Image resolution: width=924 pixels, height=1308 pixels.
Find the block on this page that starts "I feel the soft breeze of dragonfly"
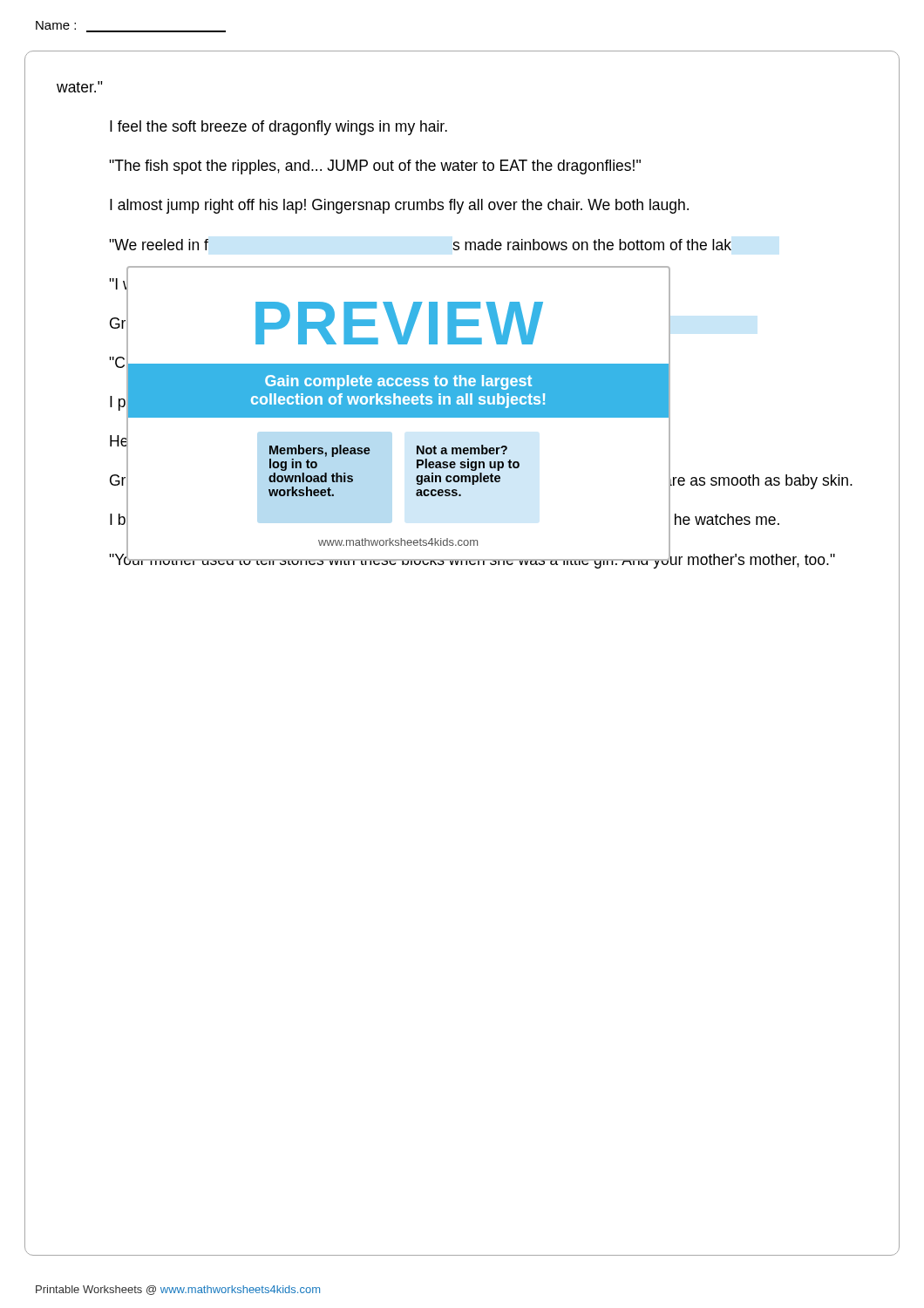coord(279,127)
